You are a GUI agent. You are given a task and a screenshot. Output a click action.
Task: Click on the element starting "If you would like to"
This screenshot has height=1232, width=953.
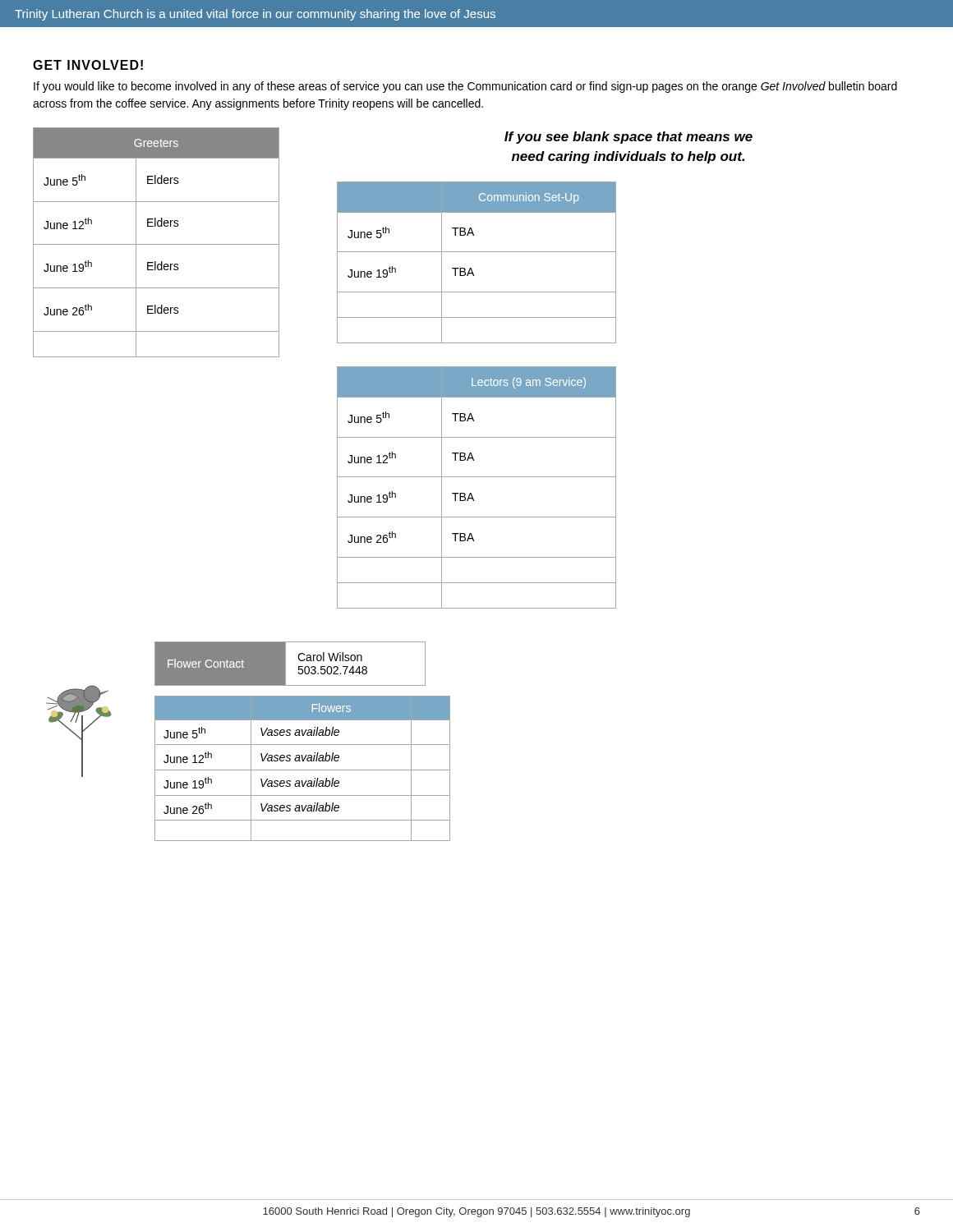pos(465,95)
